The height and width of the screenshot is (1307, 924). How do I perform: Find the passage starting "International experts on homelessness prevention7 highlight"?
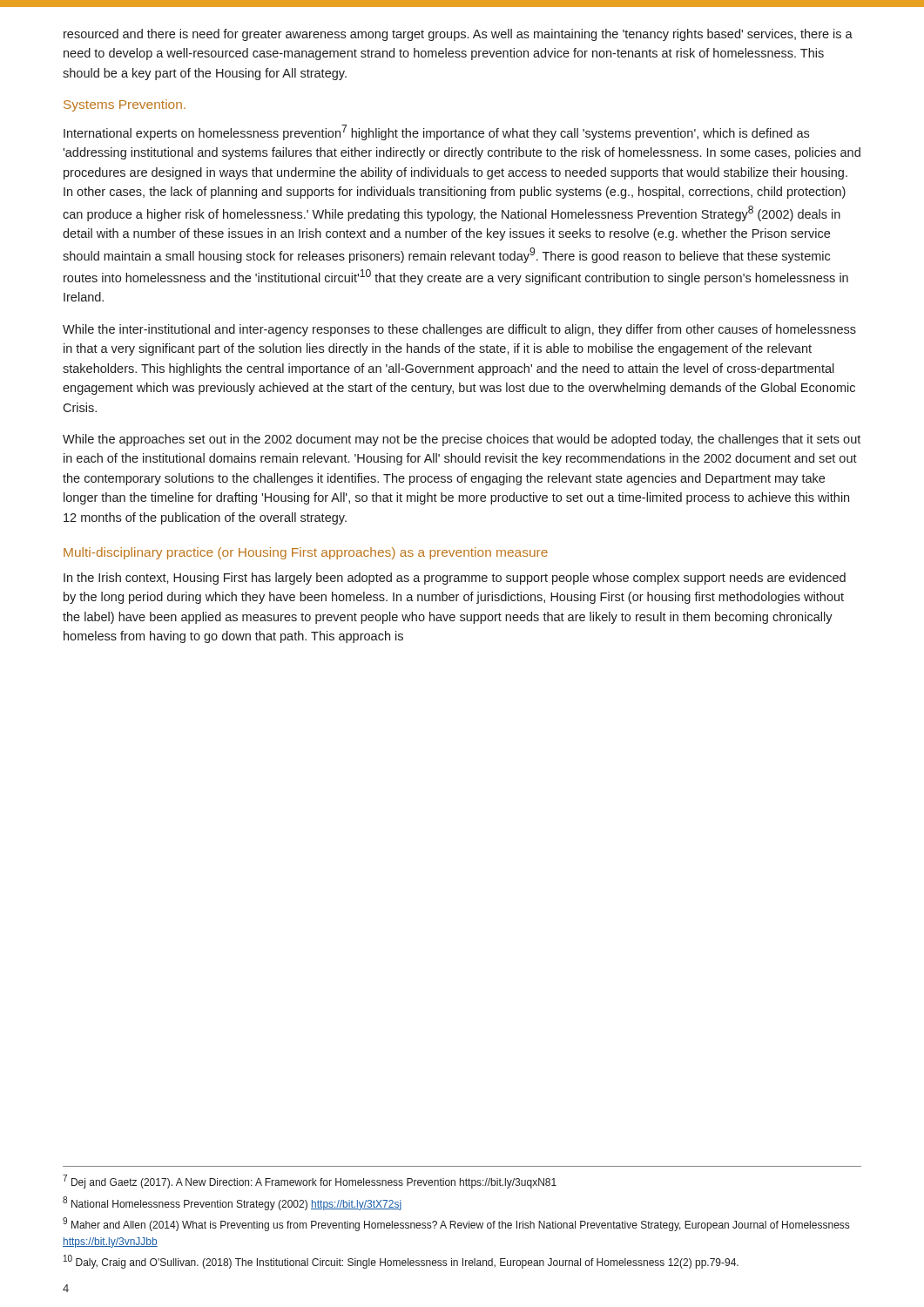462,214
